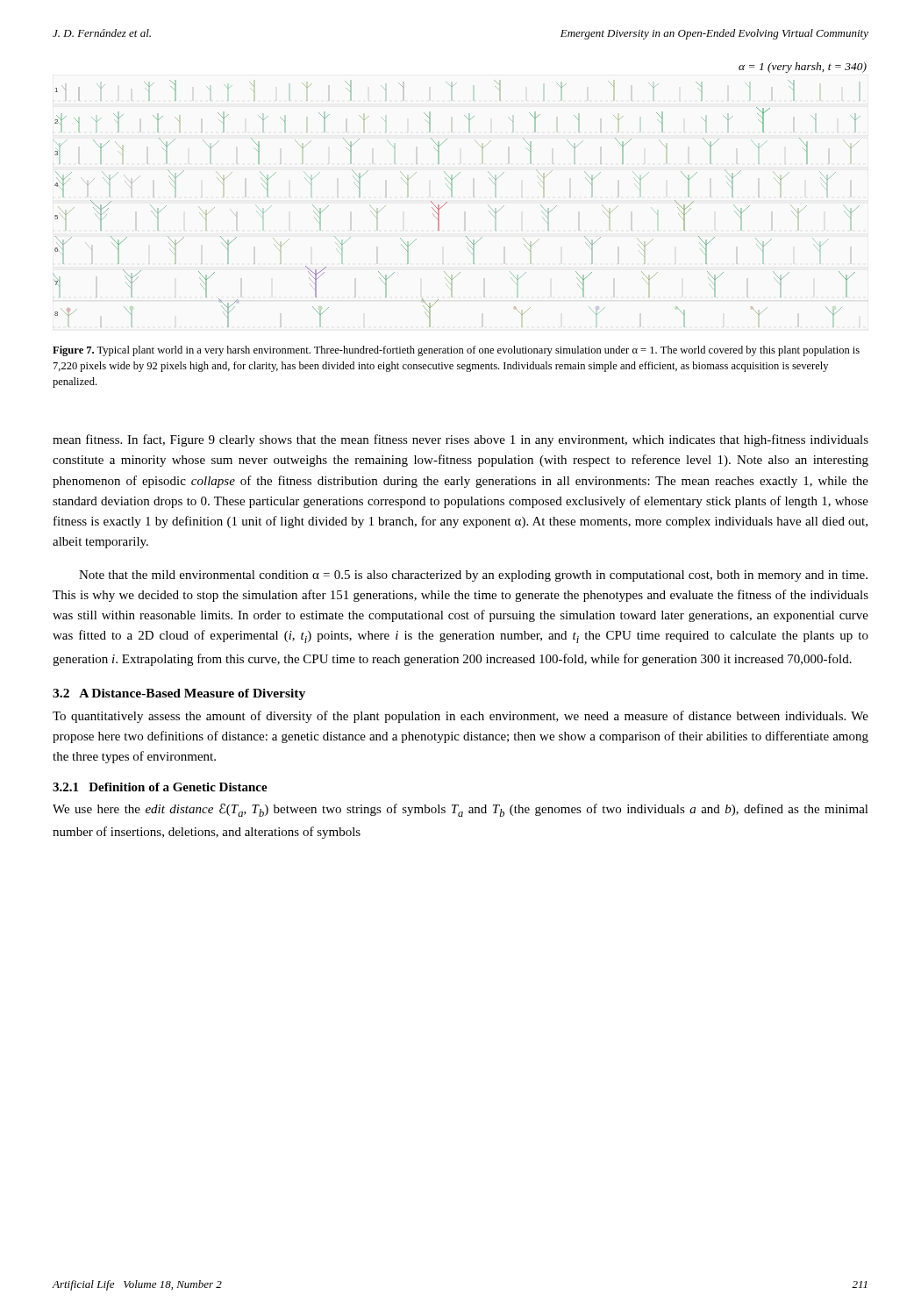Find the section header on this page that starts "3.2 A Distance-Based Measure"
The height and width of the screenshot is (1316, 921).
tap(179, 693)
